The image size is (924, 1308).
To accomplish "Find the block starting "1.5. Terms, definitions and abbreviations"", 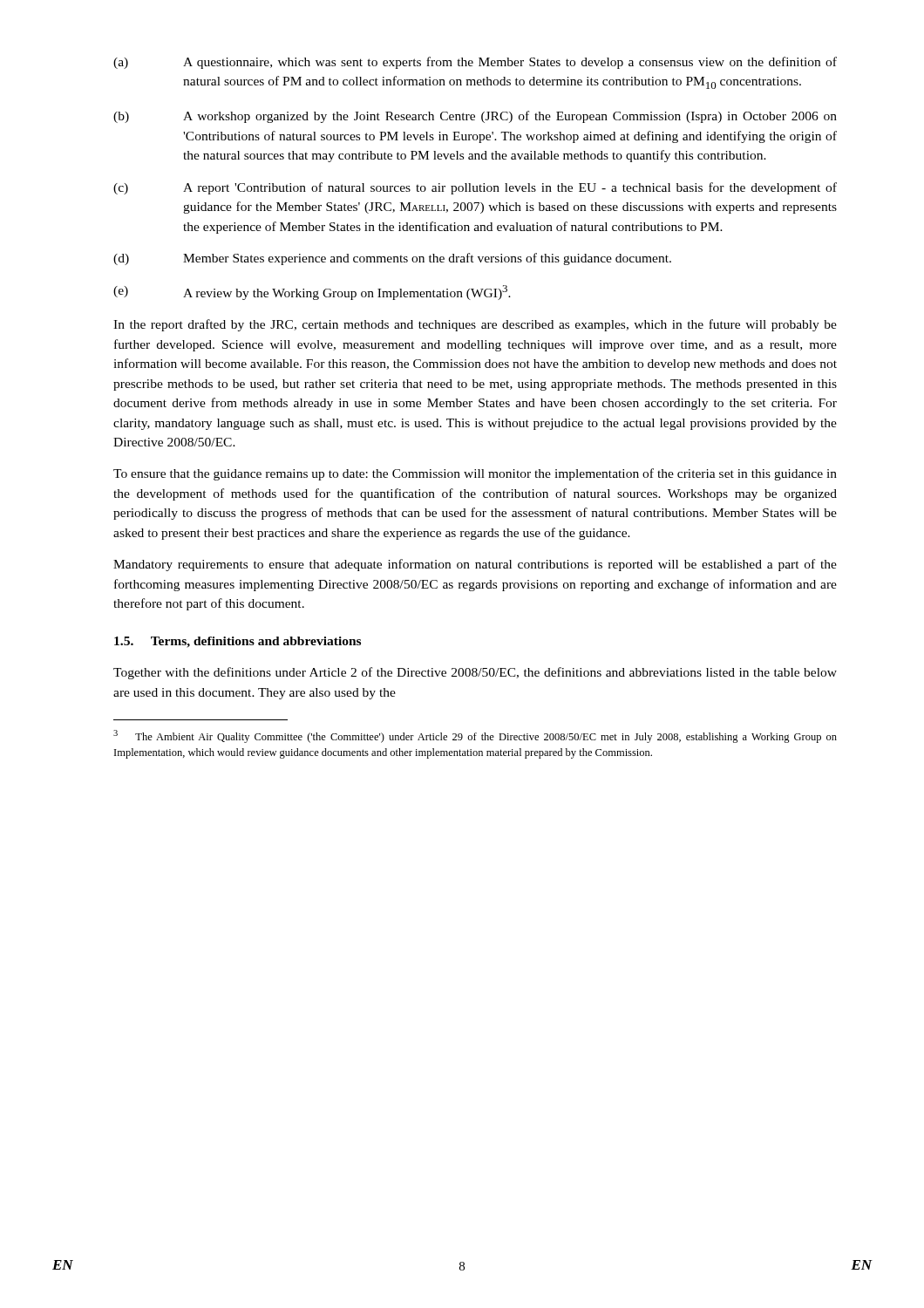I will point(237,640).
